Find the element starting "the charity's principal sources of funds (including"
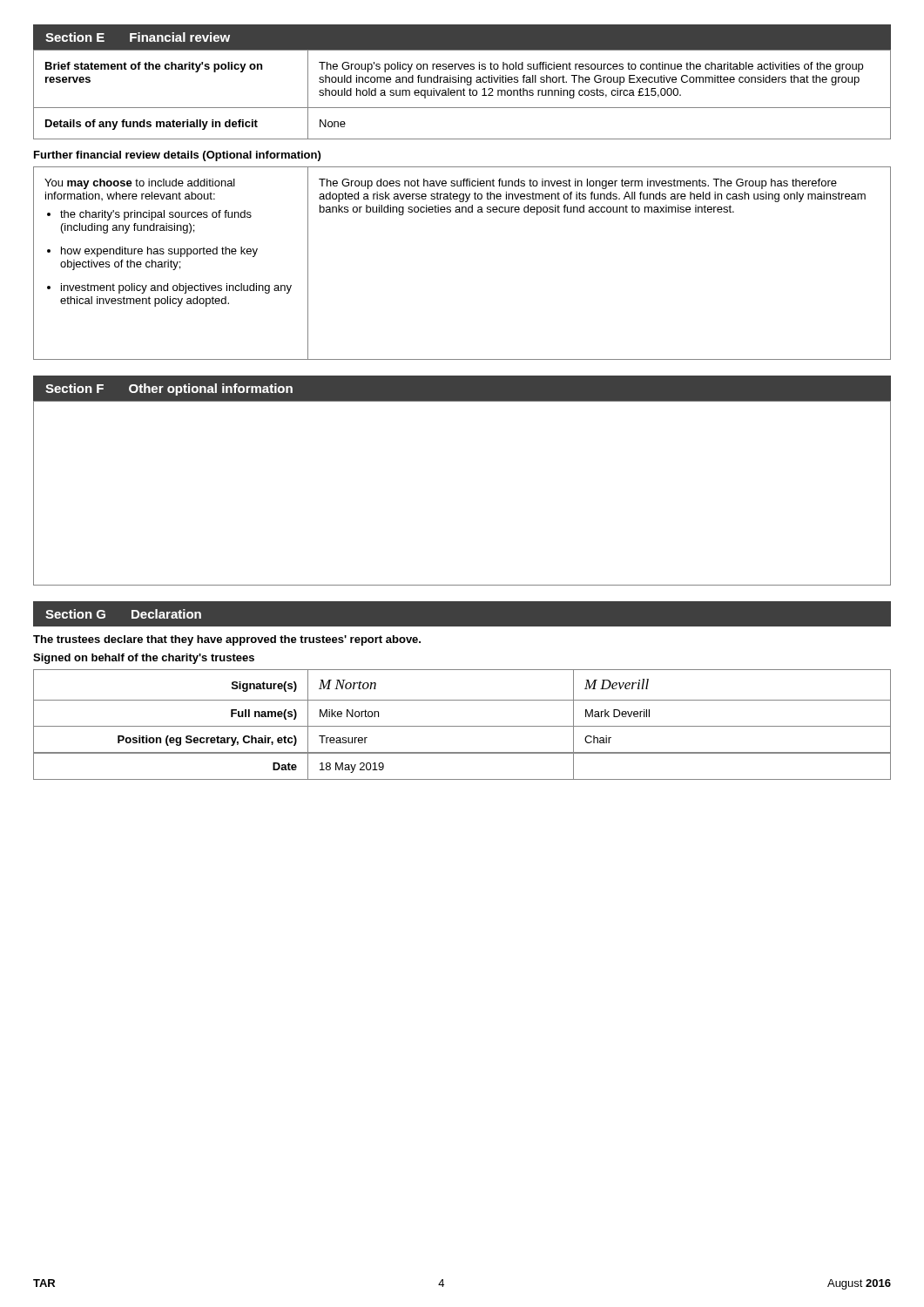 click(x=156, y=220)
